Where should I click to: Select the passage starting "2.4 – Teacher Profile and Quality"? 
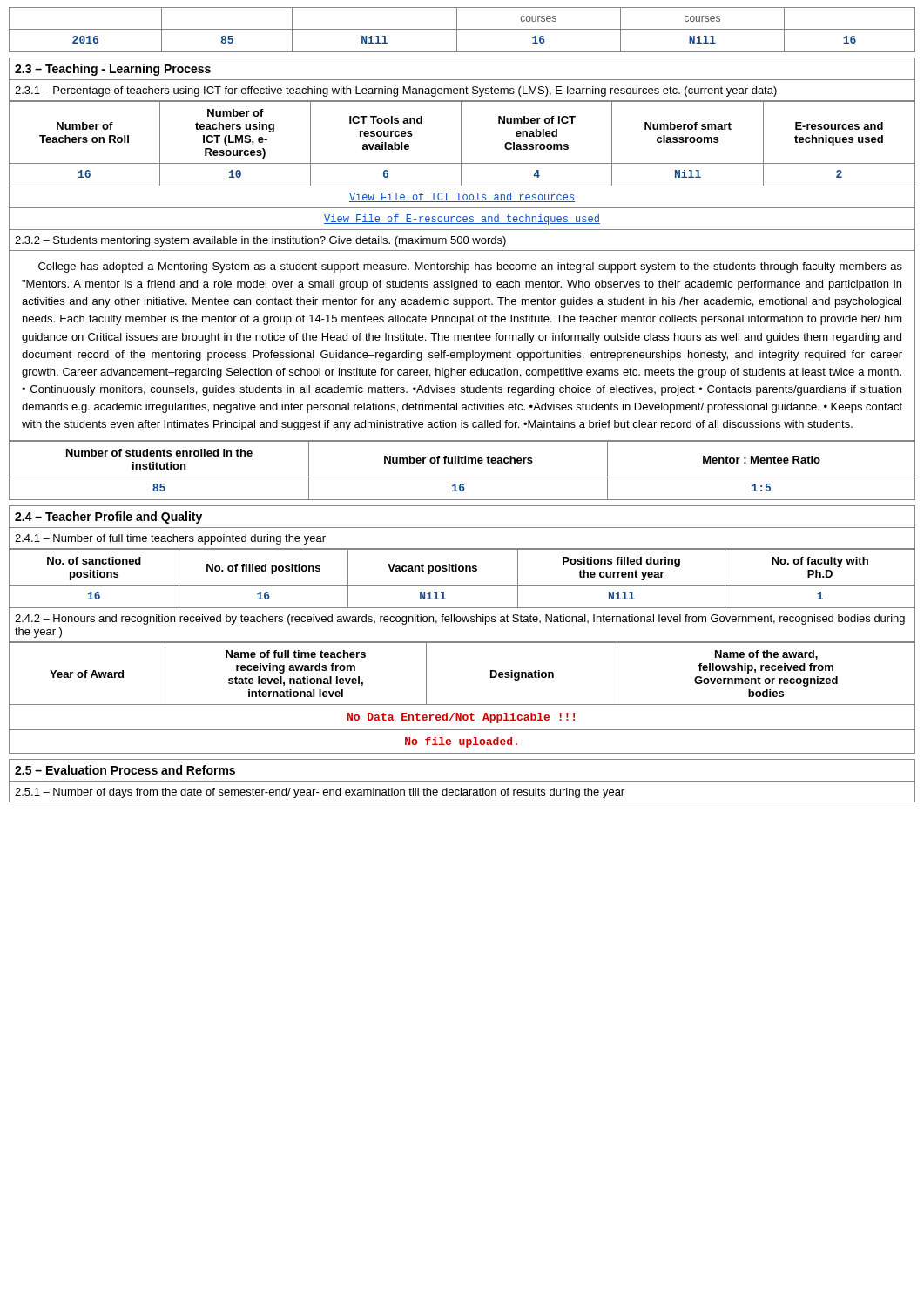point(109,517)
